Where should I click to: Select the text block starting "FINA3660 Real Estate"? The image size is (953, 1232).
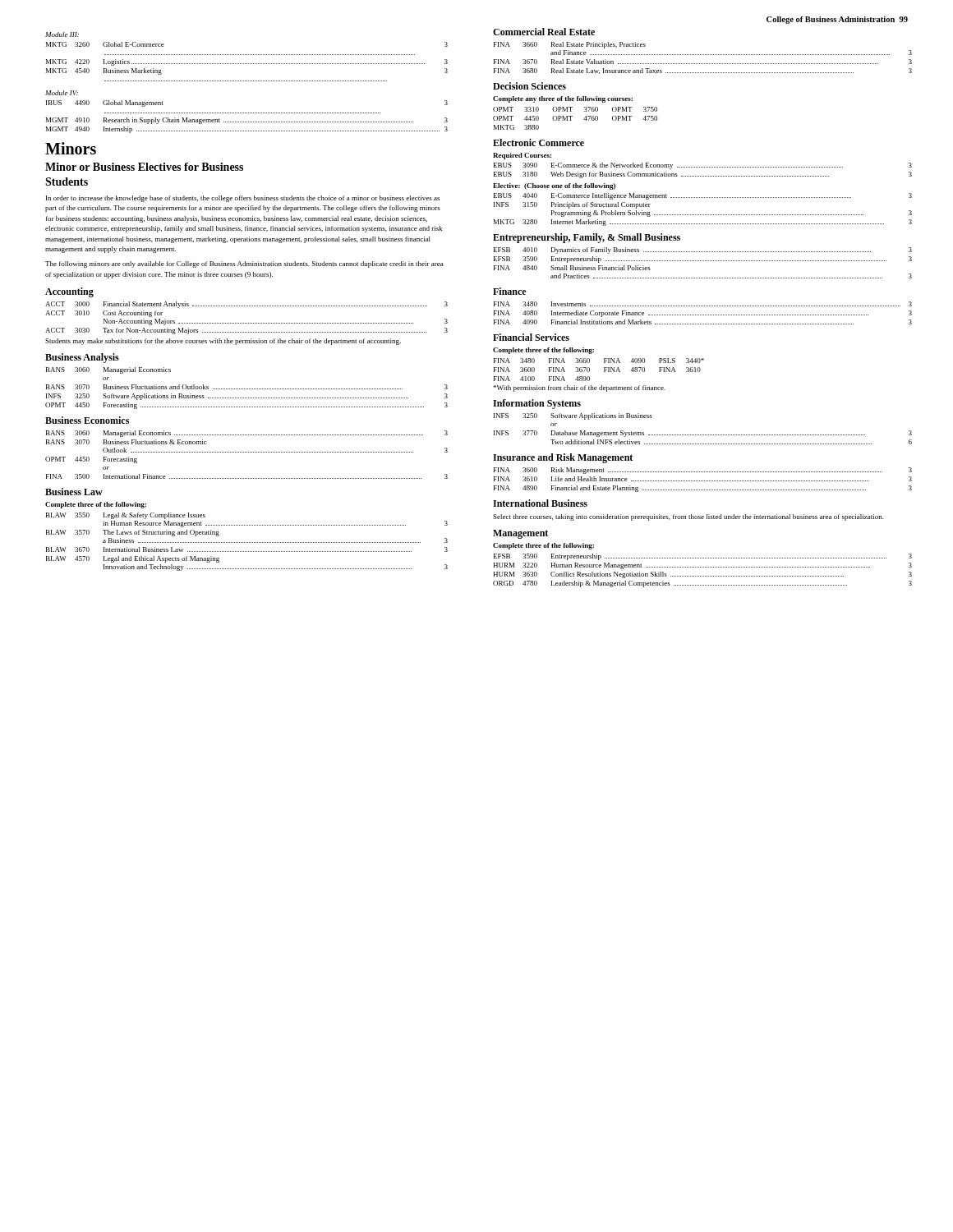coord(702,44)
